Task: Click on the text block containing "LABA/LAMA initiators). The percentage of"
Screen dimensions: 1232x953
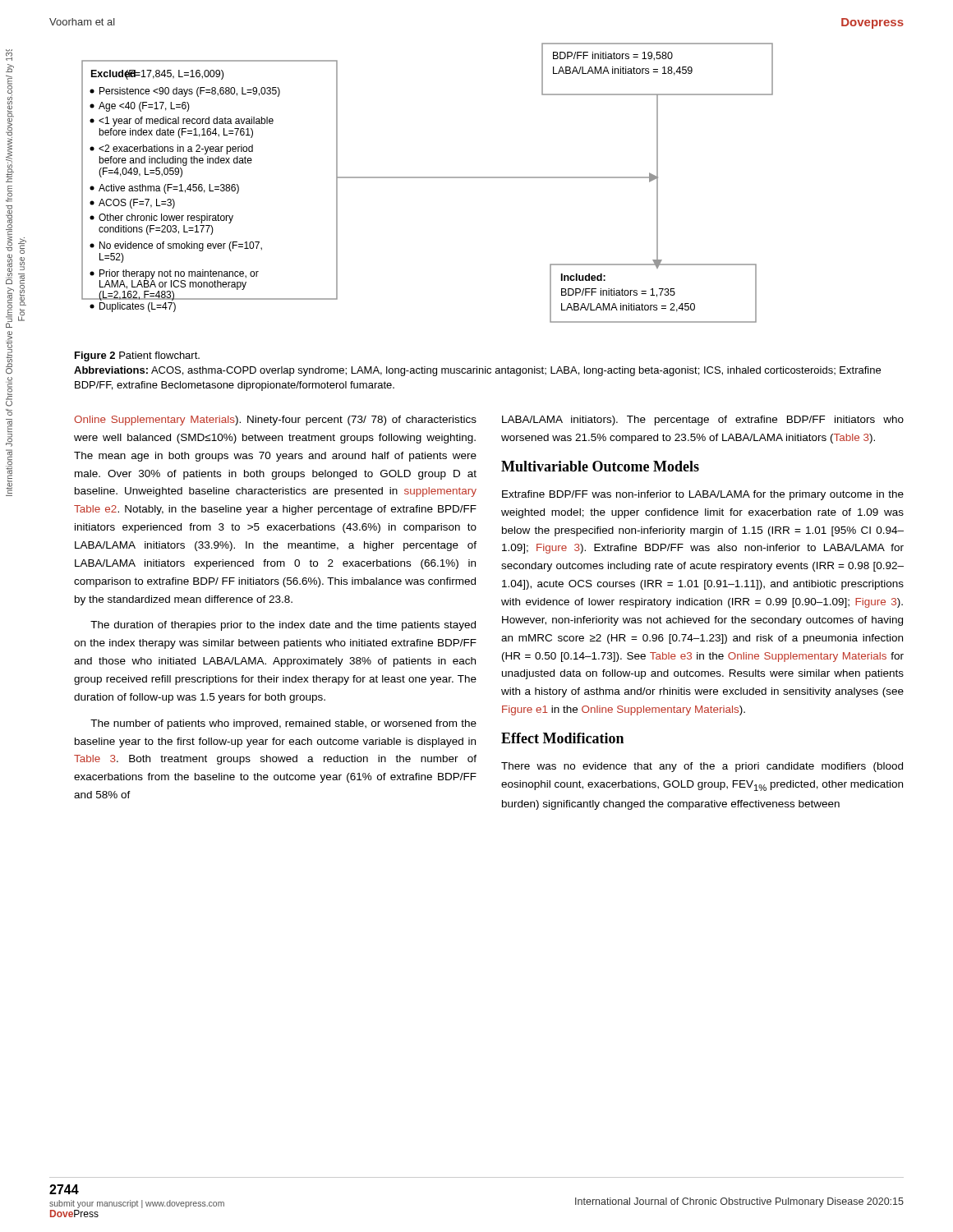Action: (702, 429)
